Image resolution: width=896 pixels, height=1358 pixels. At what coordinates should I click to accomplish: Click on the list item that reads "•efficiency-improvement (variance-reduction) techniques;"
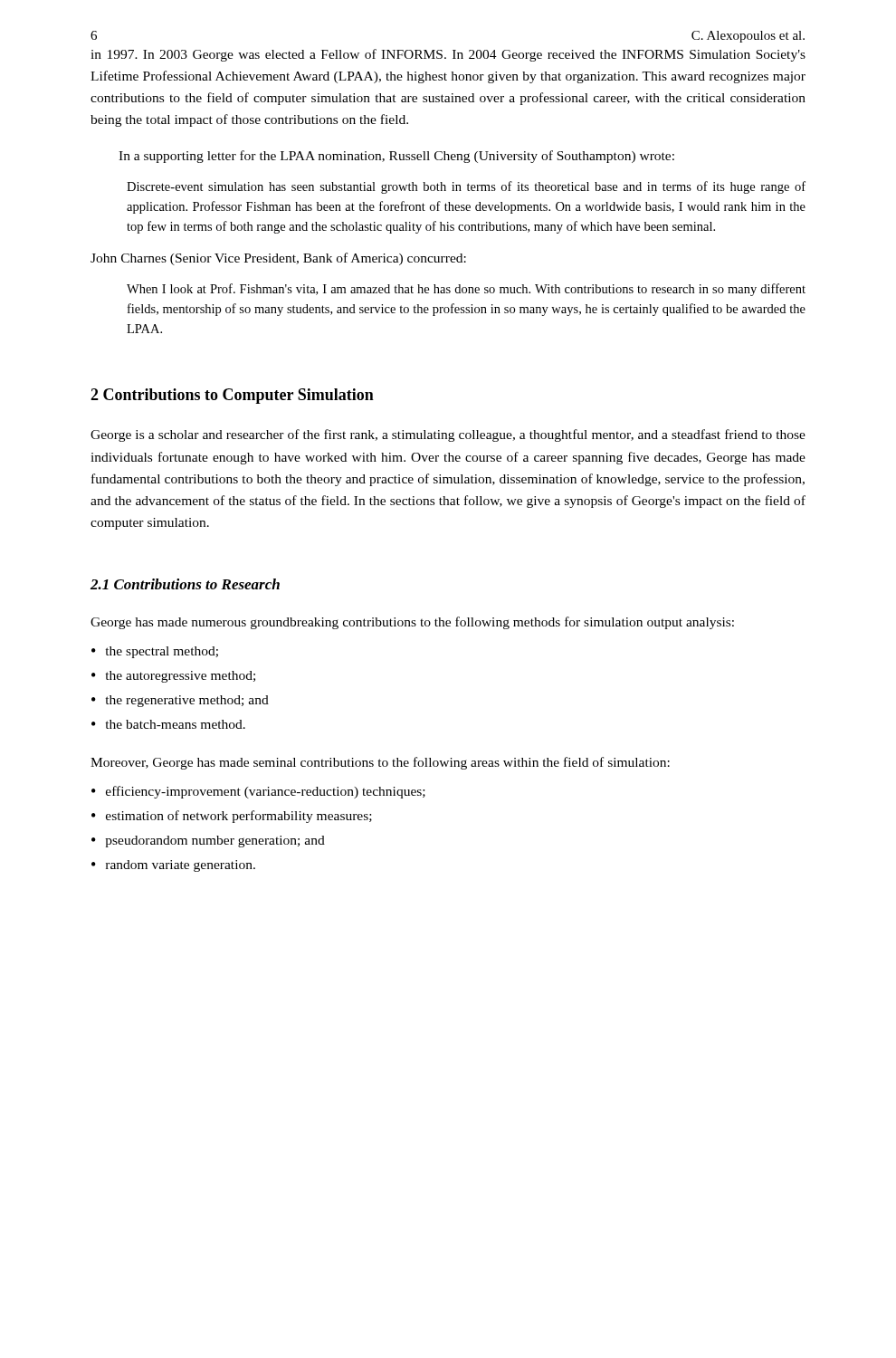click(x=258, y=792)
